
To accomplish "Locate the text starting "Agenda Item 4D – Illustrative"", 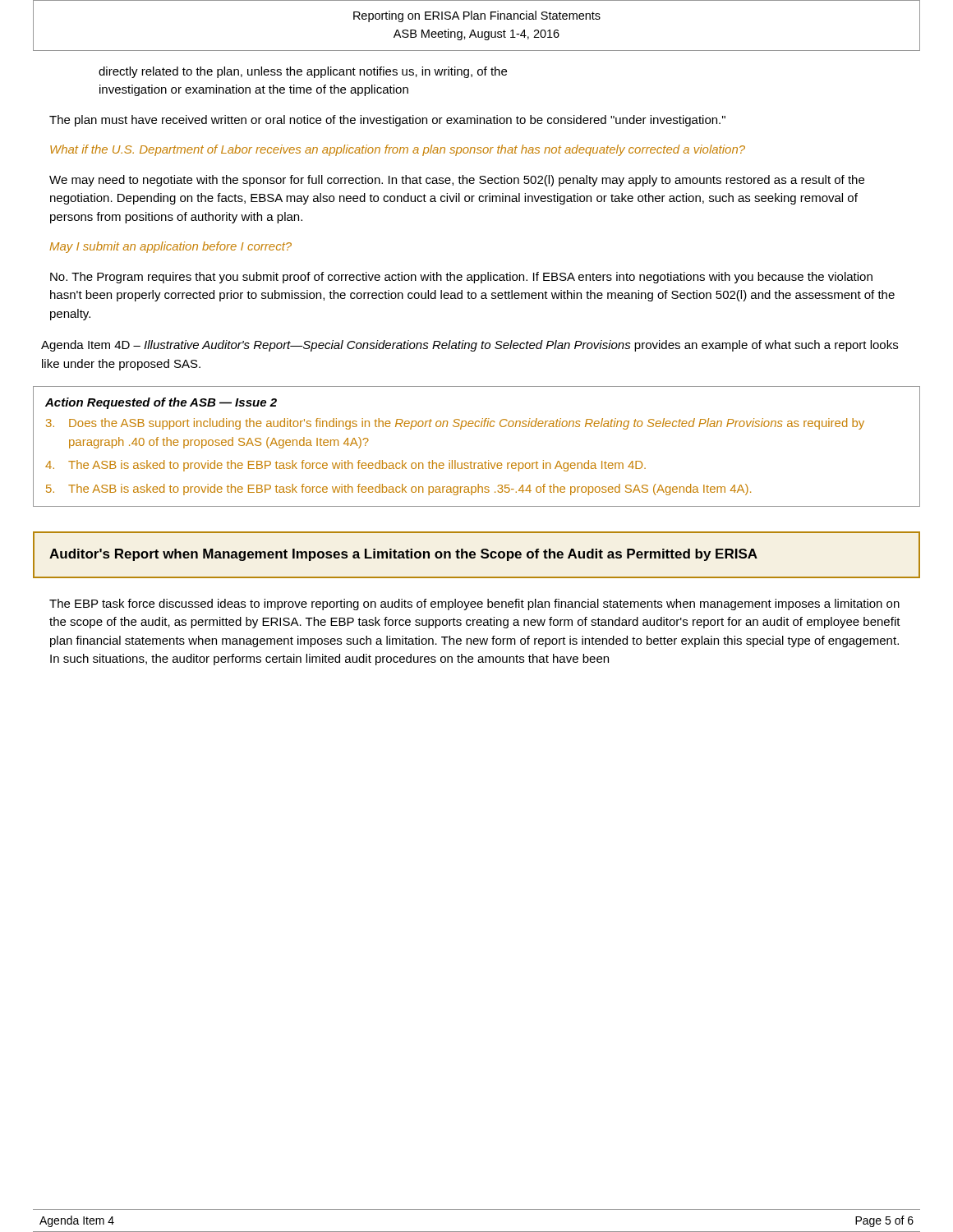I will coord(470,354).
